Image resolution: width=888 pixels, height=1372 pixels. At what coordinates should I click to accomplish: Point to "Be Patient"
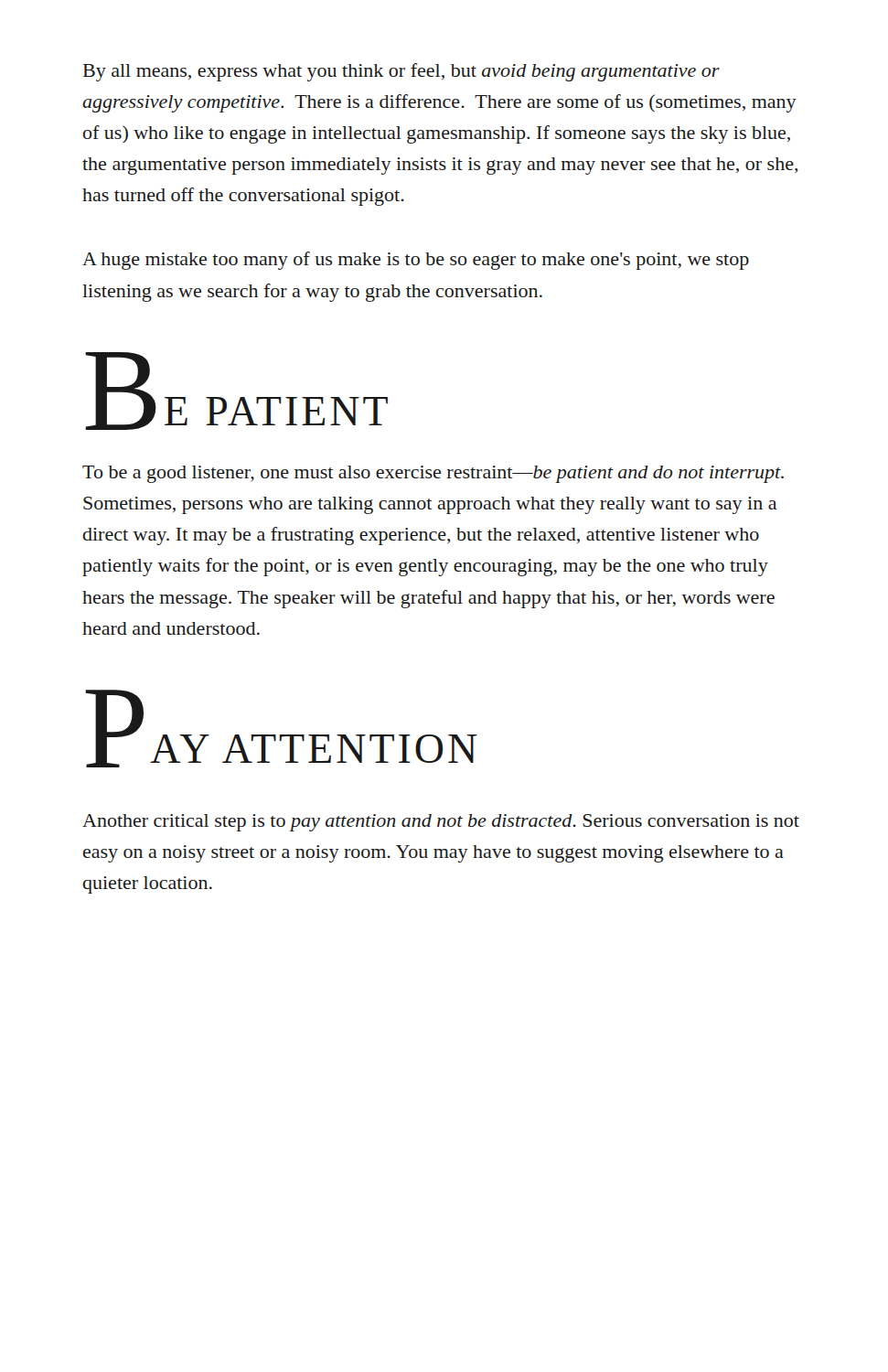coord(237,390)
